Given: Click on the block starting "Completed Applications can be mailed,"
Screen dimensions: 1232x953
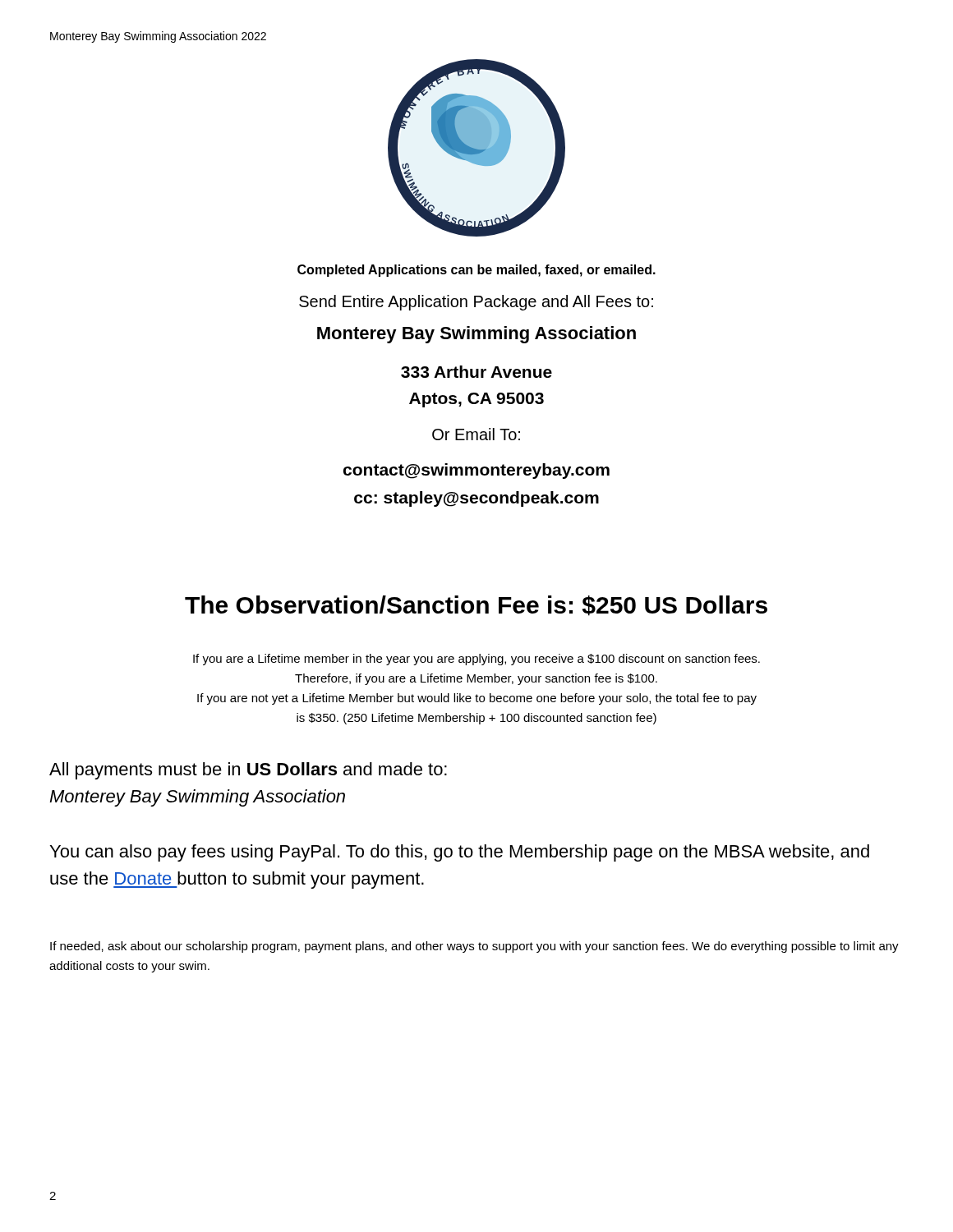Looking at the screenshot, I should 476,270.
